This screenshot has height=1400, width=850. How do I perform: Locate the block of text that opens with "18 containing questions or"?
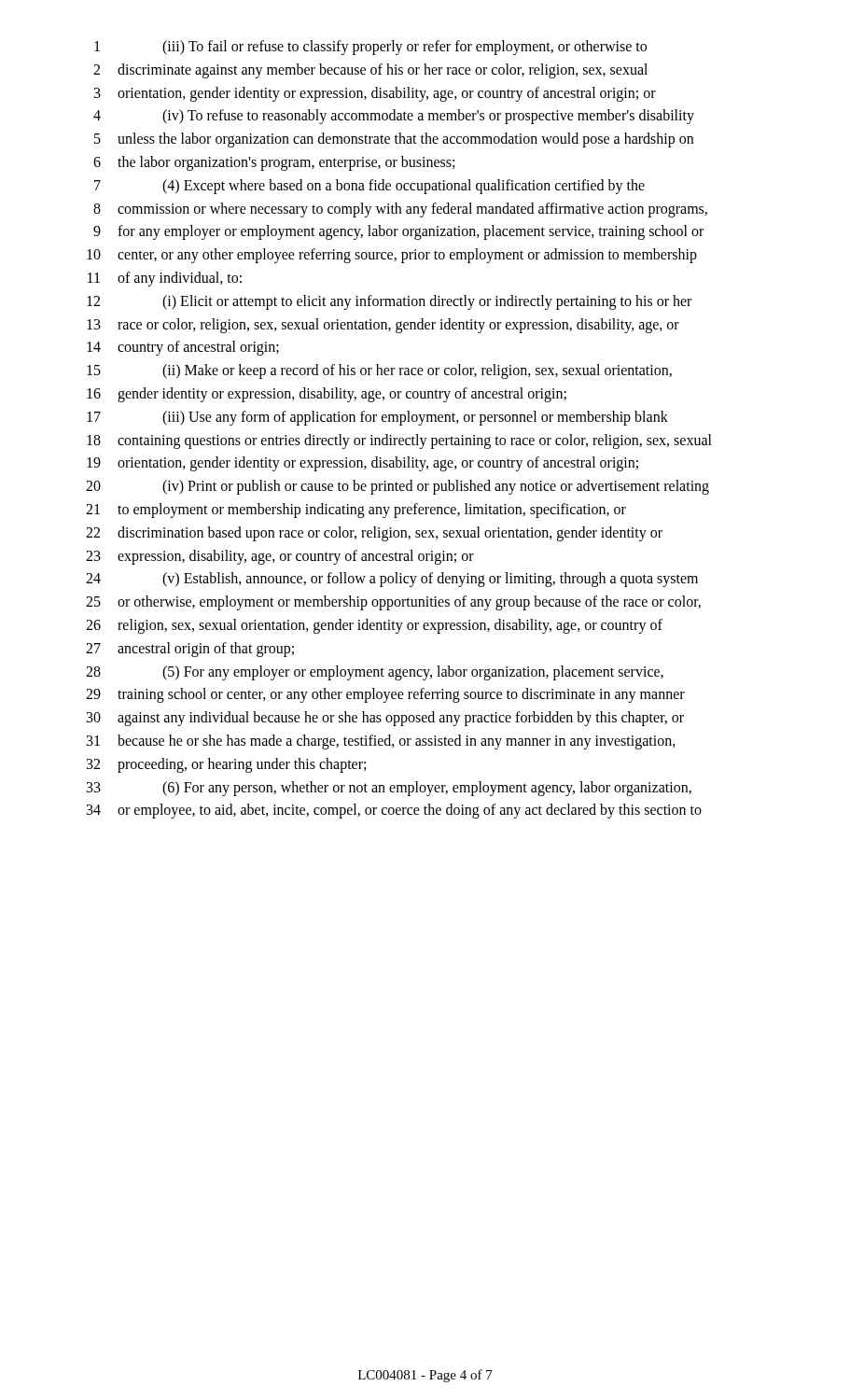[425, 441]
